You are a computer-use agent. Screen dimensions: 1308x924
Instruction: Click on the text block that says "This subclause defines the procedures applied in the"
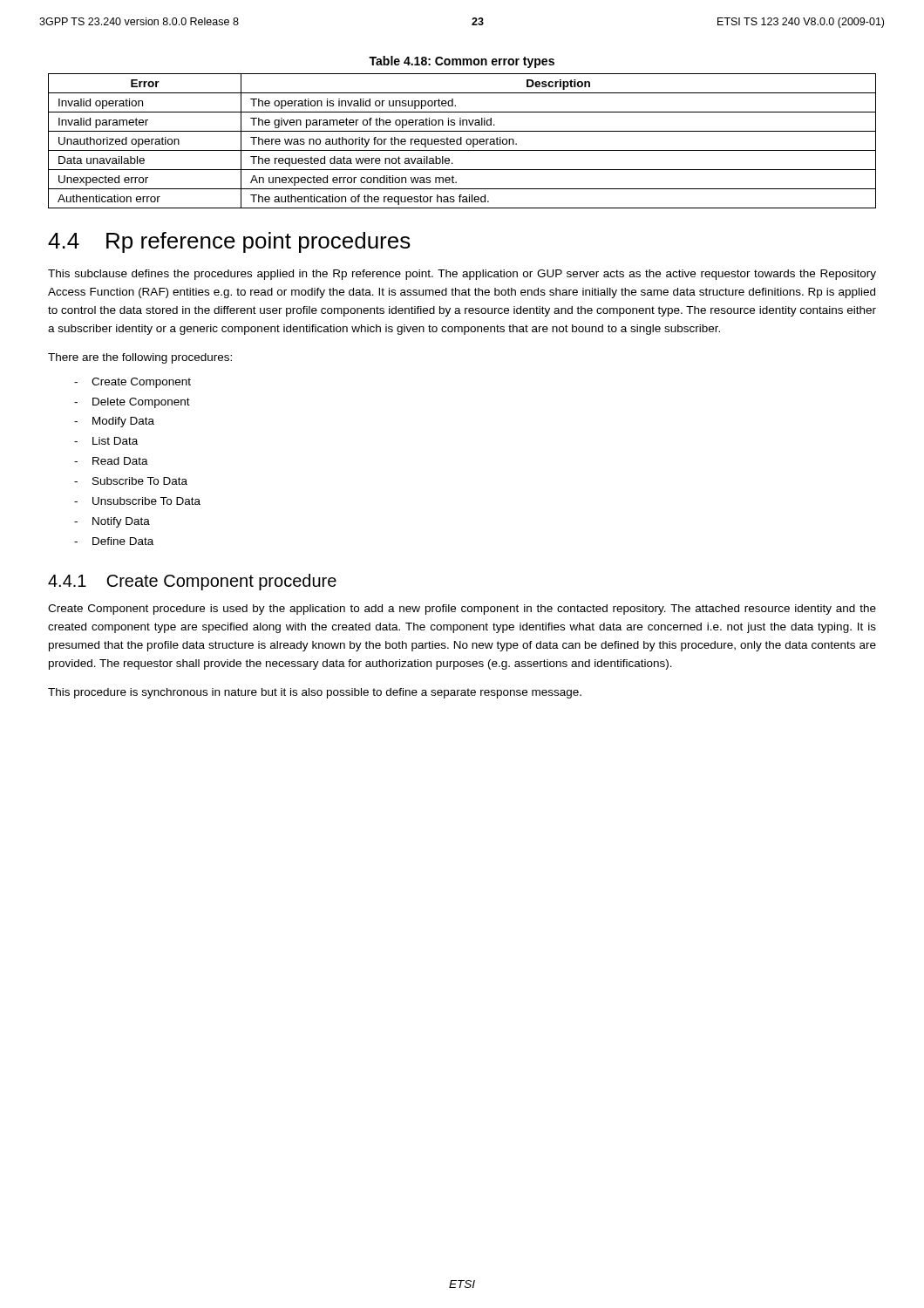point(462,301)
